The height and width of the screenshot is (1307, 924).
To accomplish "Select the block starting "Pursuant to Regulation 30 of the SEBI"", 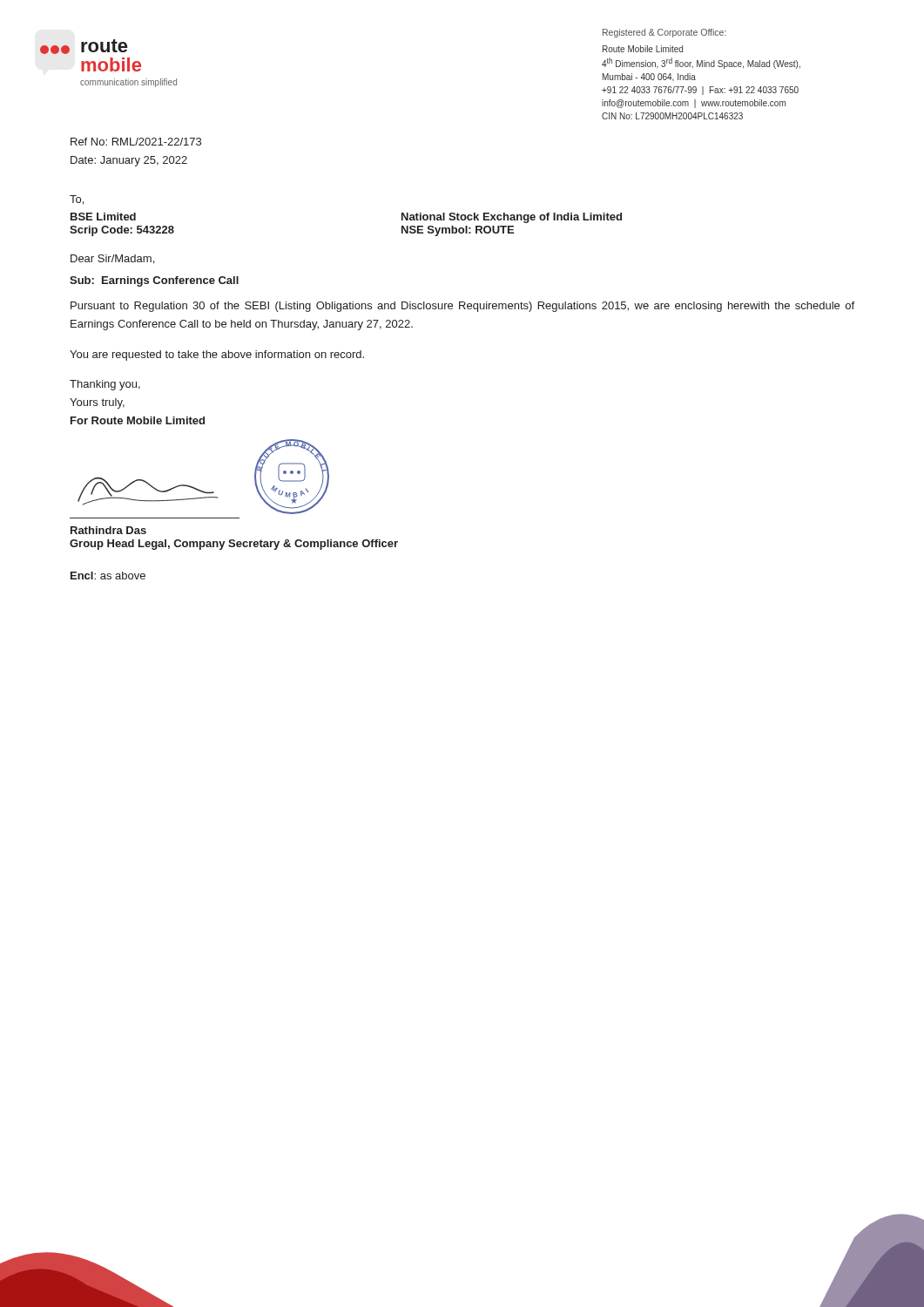I will pyautogui.click(x=462, y=314).
